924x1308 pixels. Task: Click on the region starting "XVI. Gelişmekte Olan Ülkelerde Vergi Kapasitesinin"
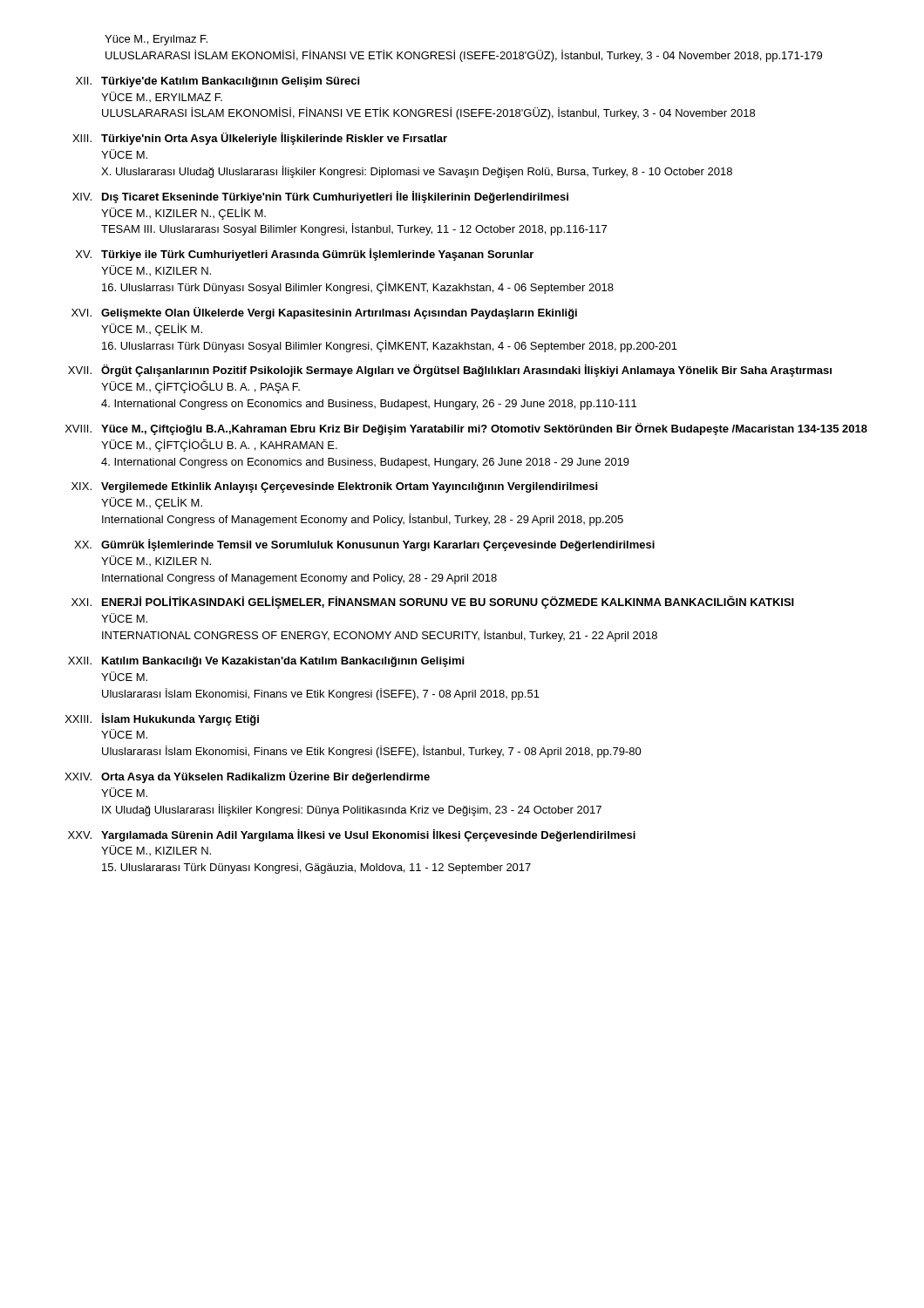(x=324, y=313)
